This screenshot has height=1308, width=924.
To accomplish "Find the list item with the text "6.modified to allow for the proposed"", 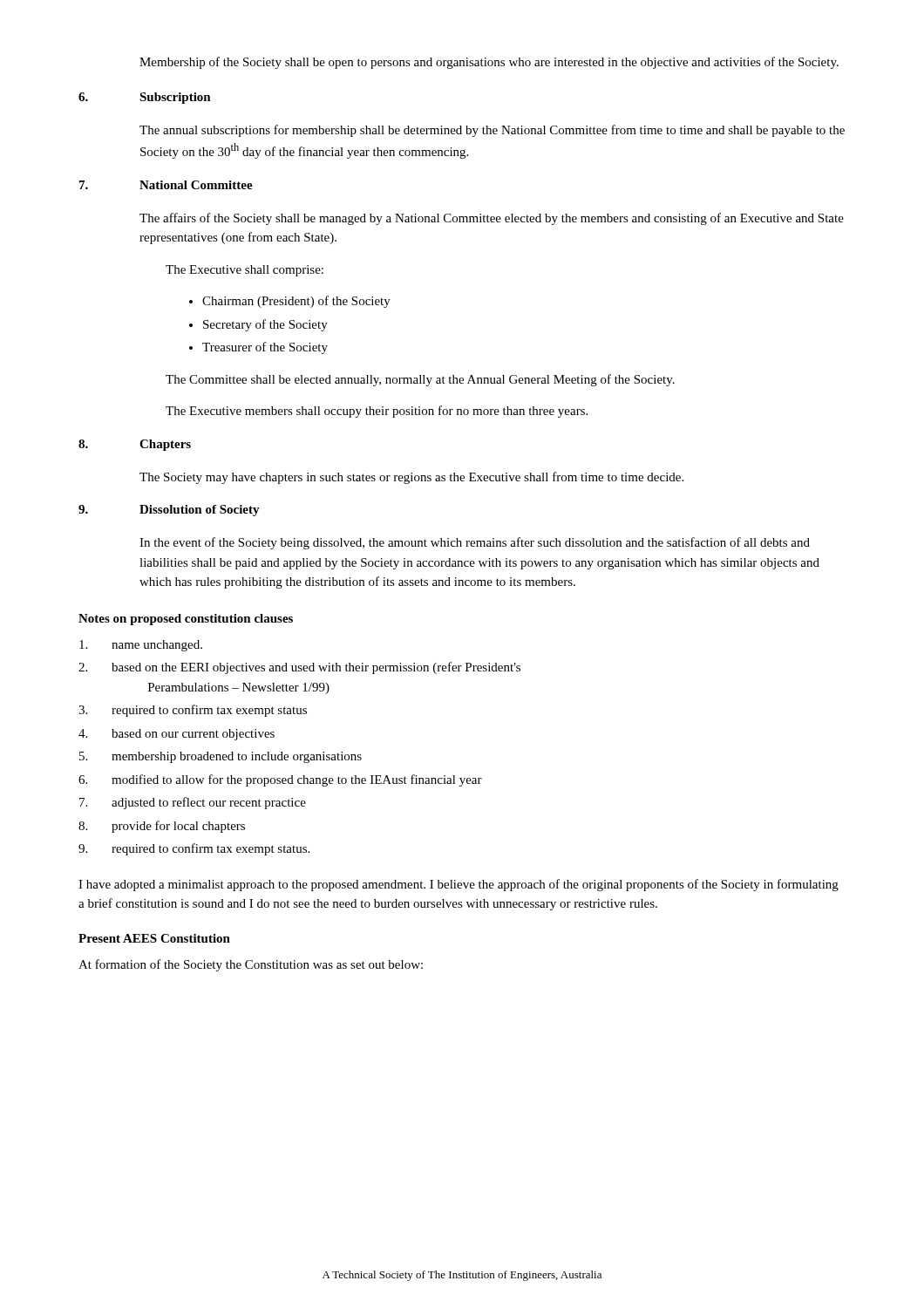I will click(462, 779).
